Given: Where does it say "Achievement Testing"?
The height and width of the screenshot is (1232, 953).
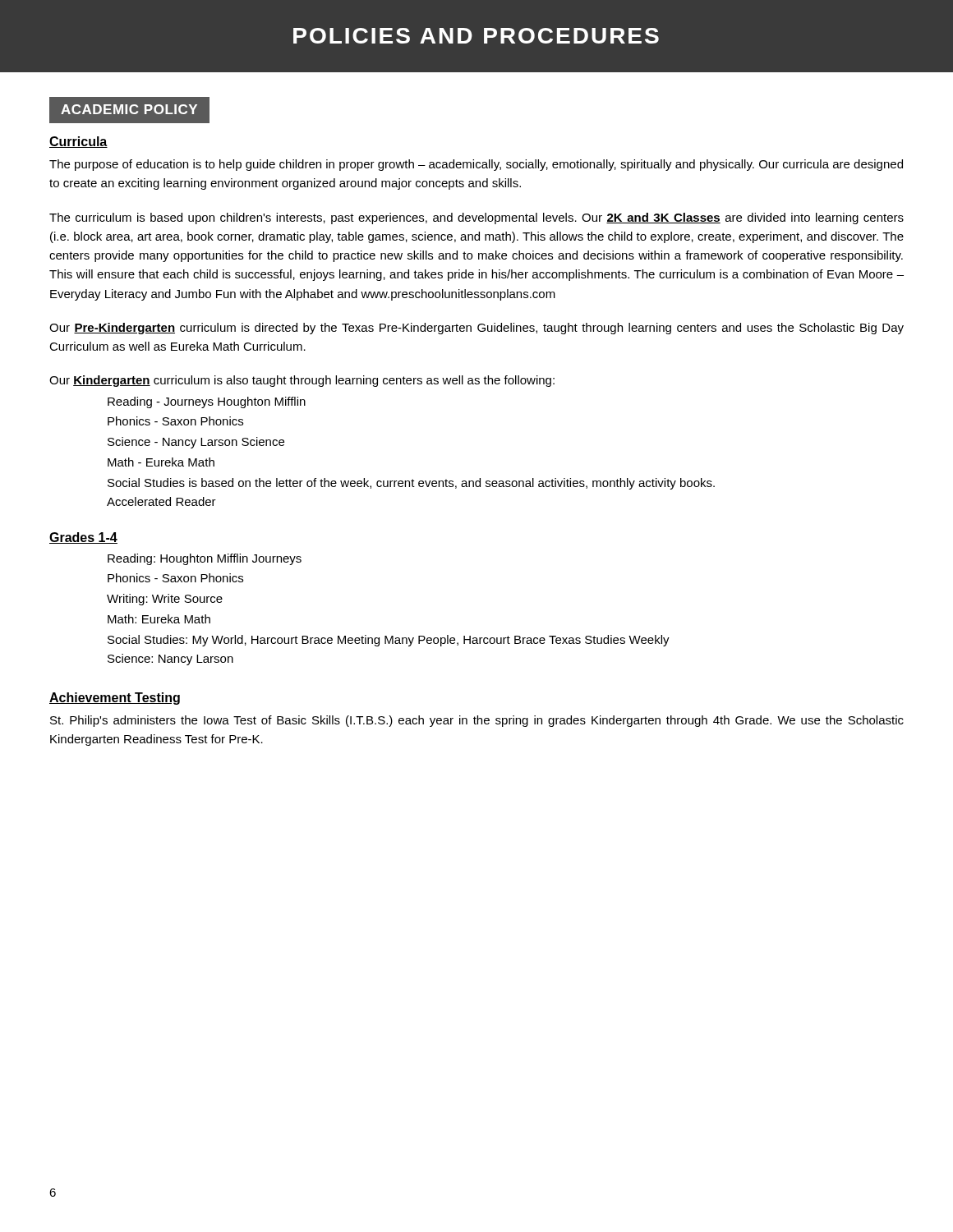Looking at the screenshot, I should point(115,697).
